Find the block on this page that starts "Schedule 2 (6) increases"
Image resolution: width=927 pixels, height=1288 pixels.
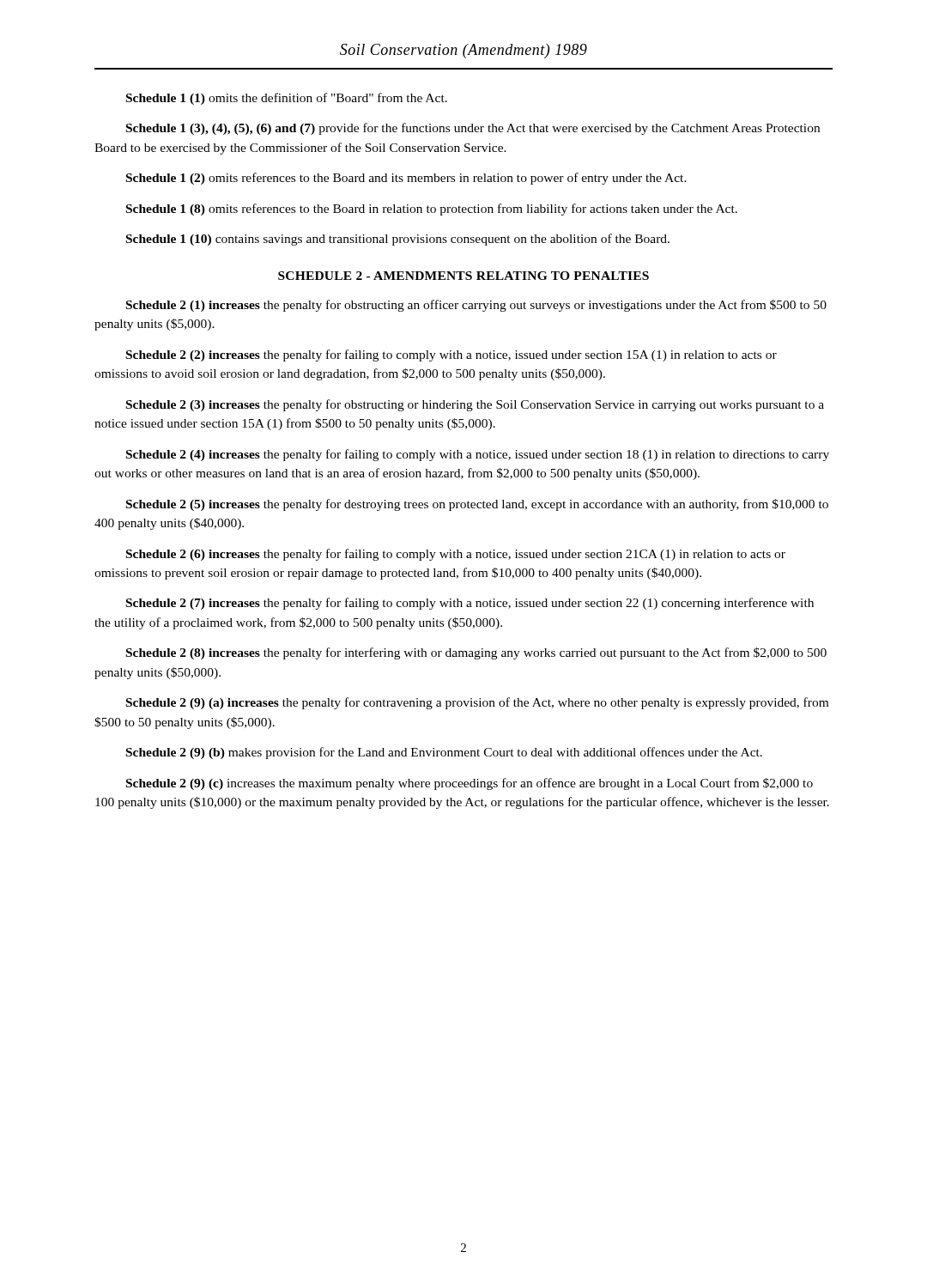click(440, 563)
